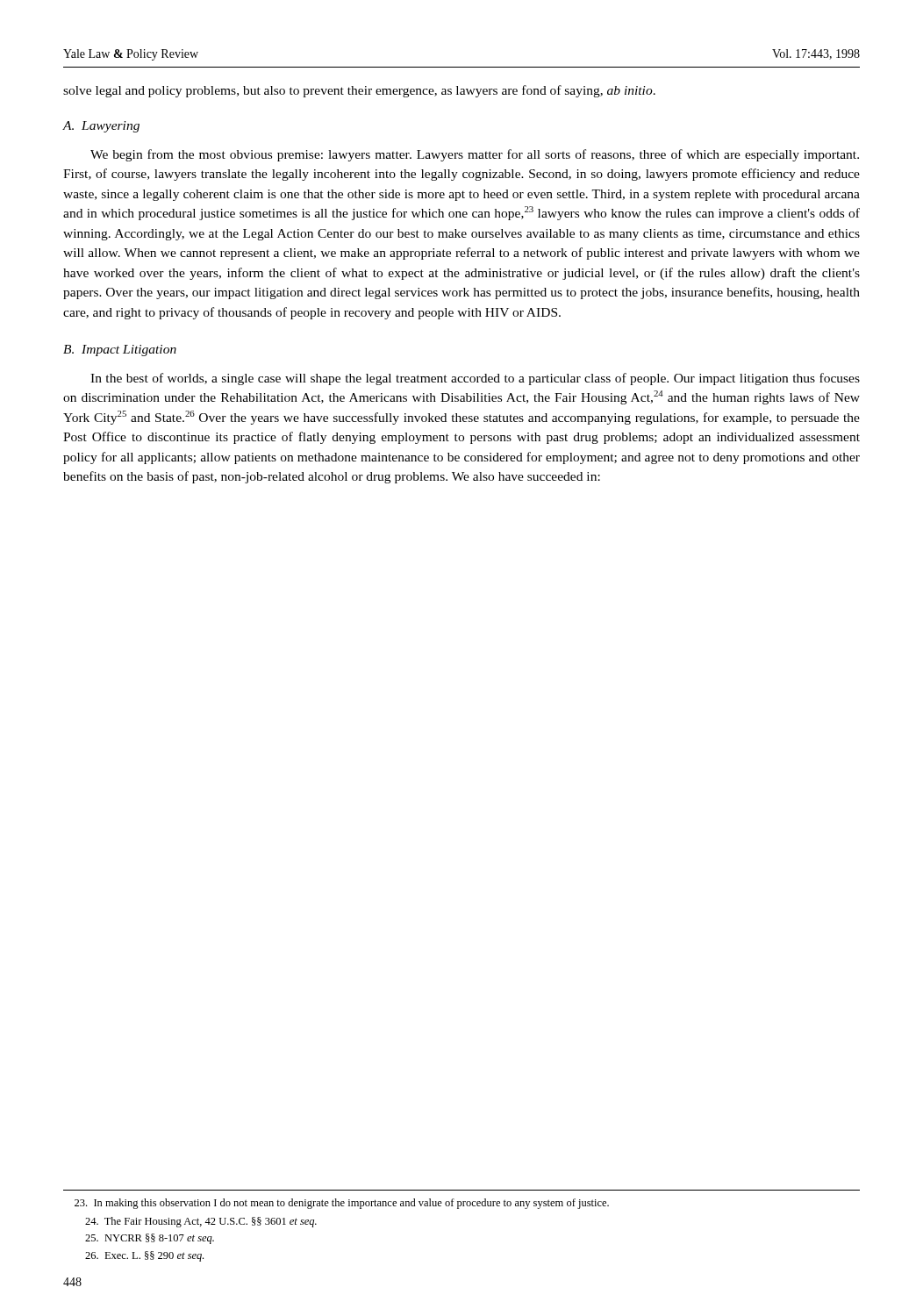Image resolution: width=923 pixels, height=1316 pixels.
Task: Where does it say "A. Lawyering"?
Action: 101,125
